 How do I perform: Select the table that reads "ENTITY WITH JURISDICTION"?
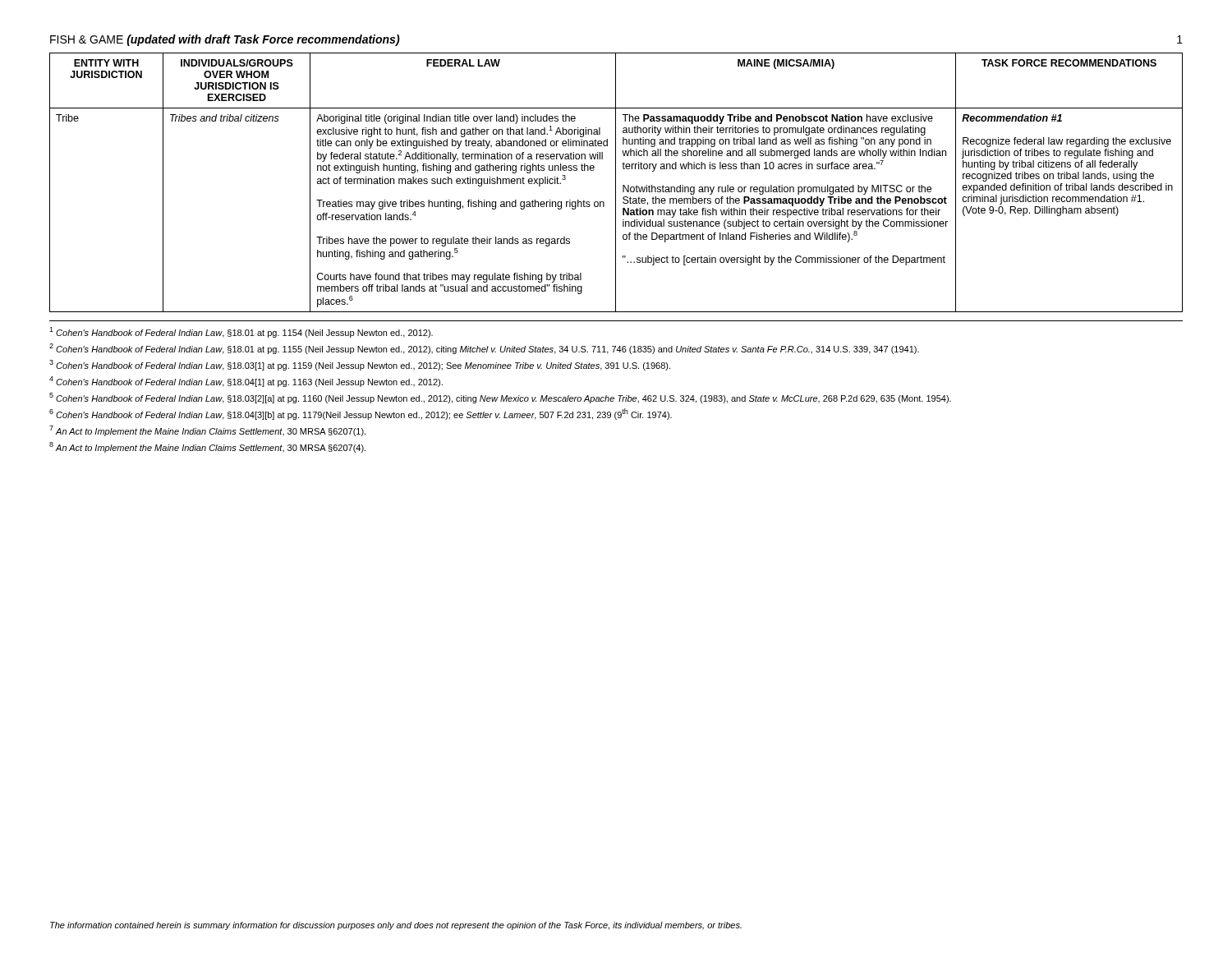point(616,182)
